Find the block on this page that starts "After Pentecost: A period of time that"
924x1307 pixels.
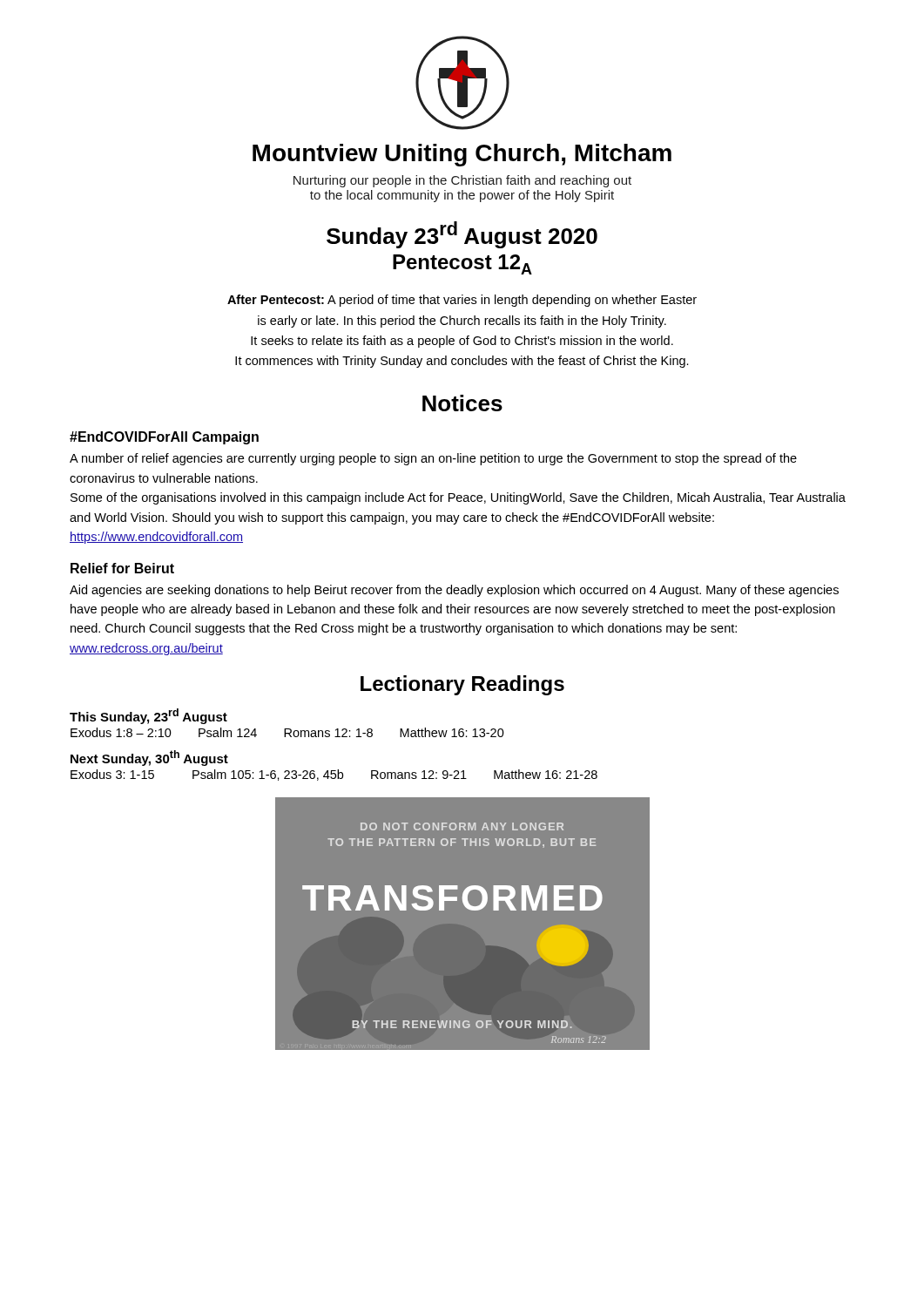coord(462,330)
